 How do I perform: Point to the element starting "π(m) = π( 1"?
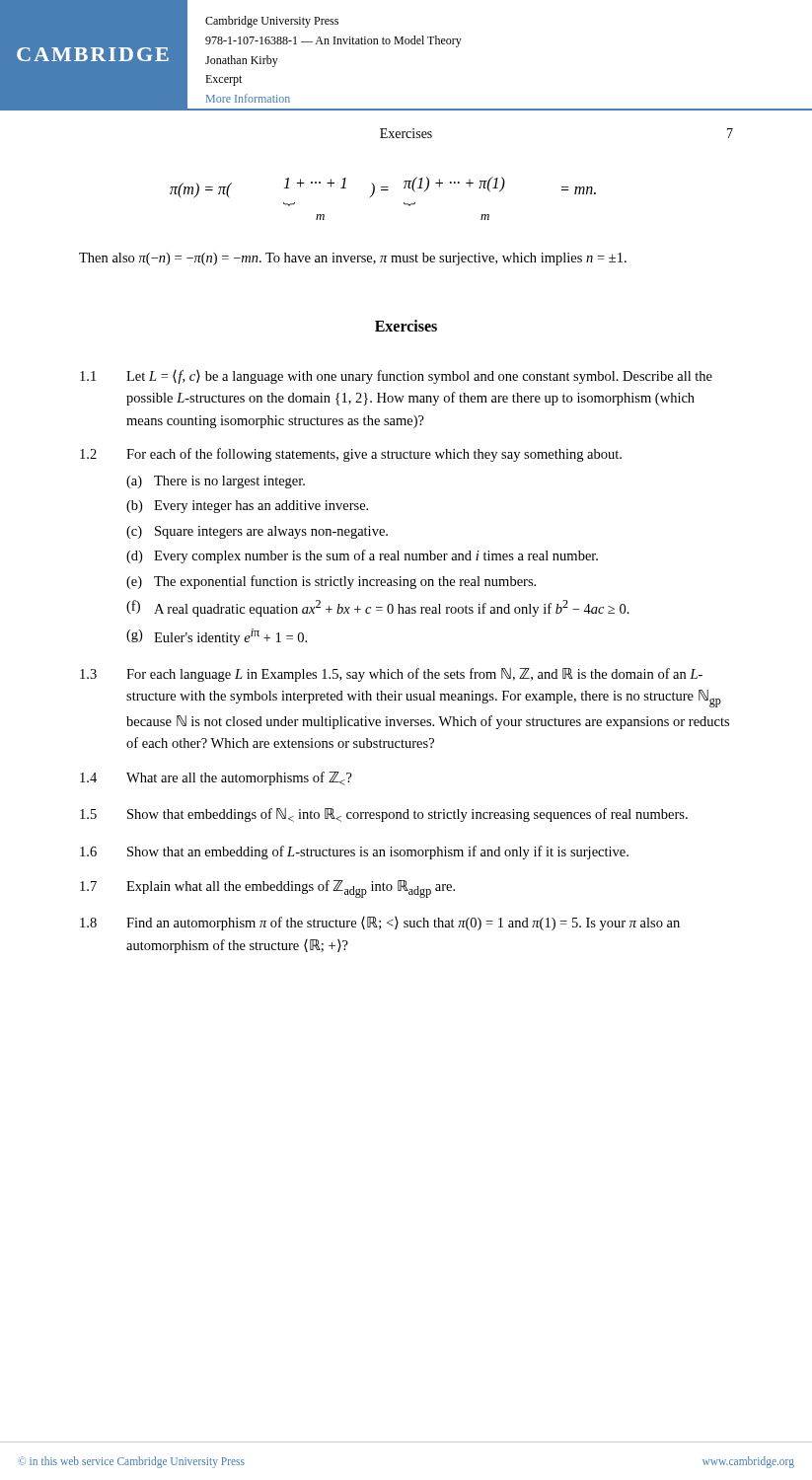point(406,198)
